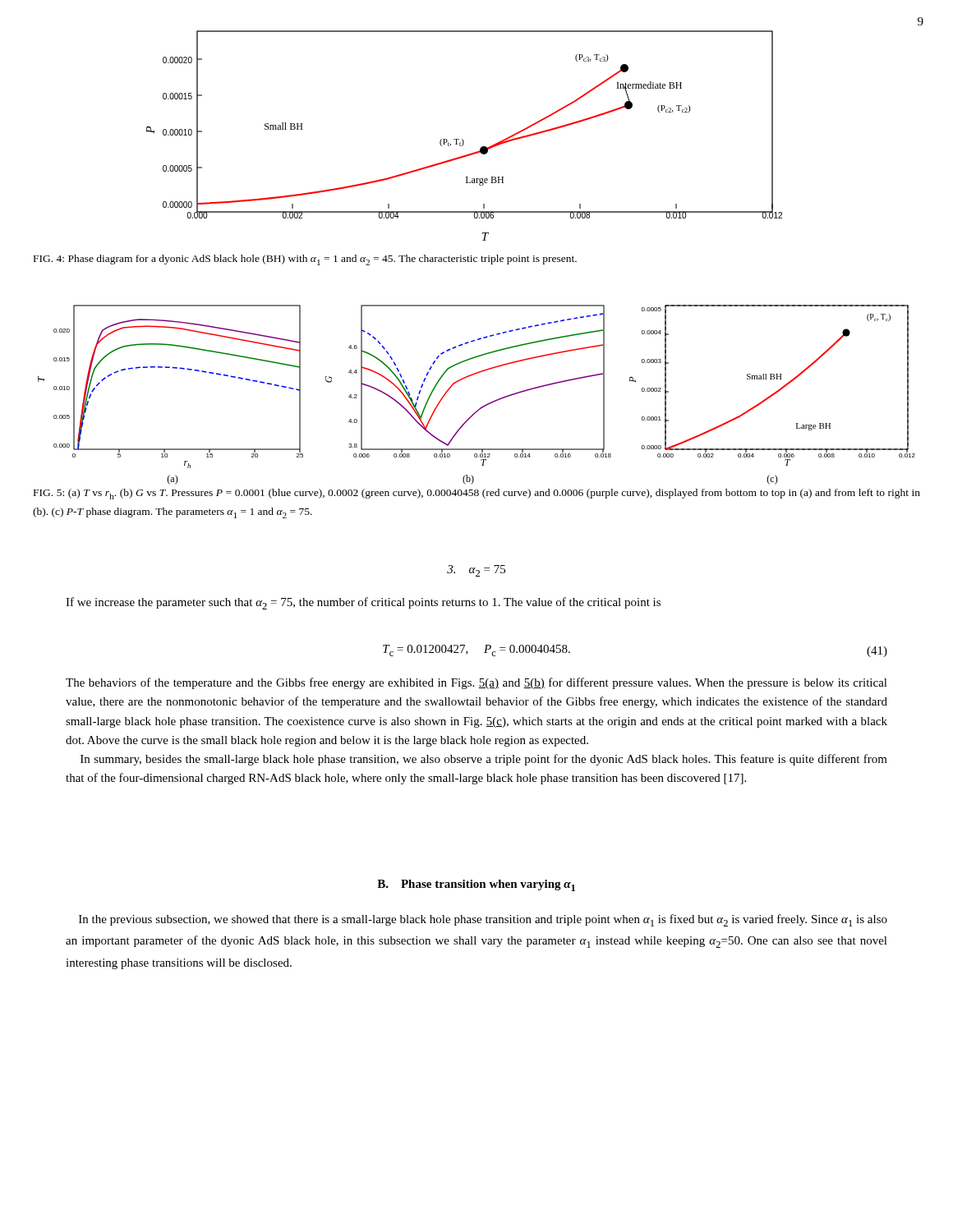Screen dimensions: 1232x953
Task: Select the block starting "If we increase the parameter such"
Action: coord(363,604)
